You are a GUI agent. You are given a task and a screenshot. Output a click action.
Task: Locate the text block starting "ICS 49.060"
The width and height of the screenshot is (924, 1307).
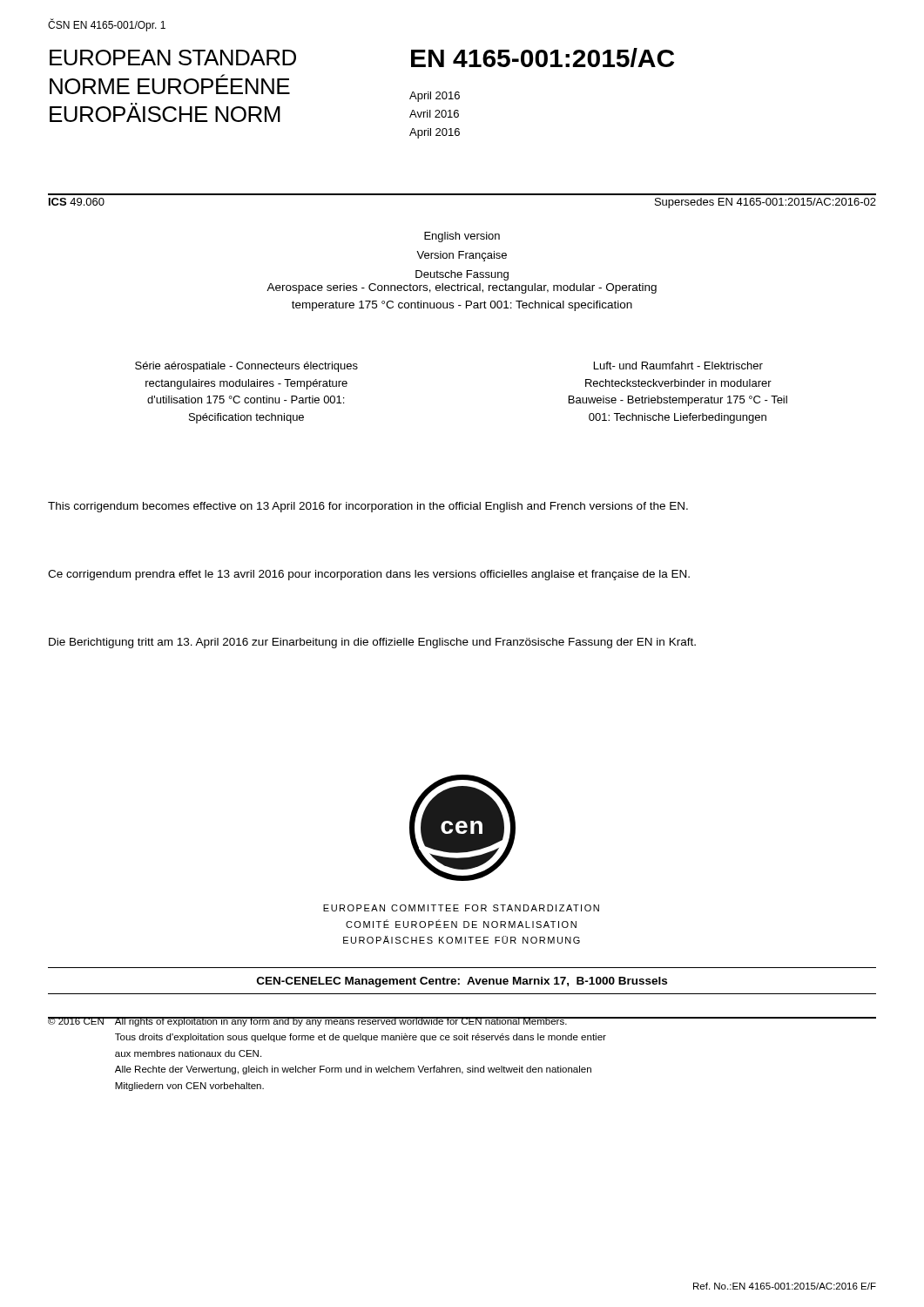[x=76, y=202]
